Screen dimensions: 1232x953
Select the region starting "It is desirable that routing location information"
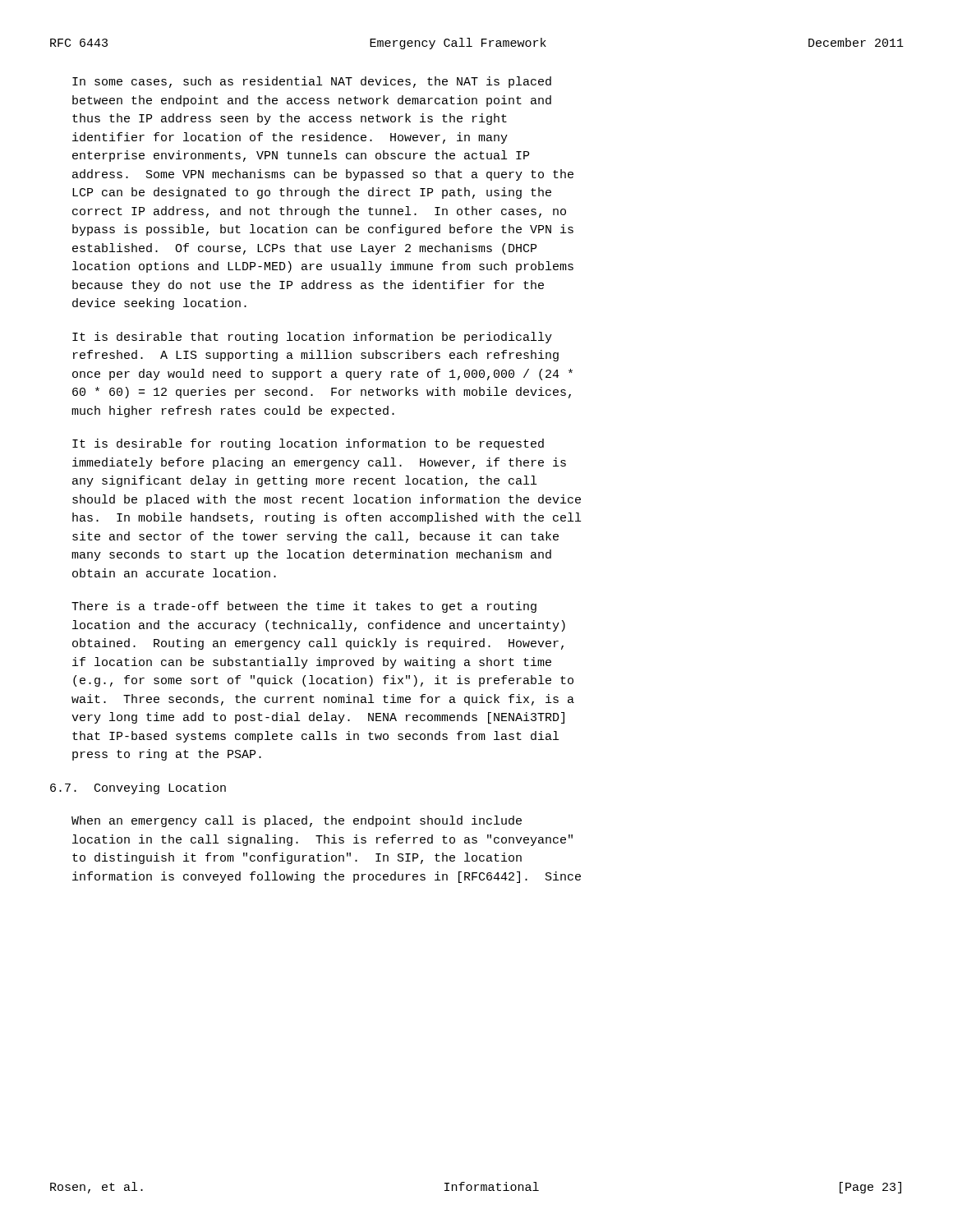(x=312, y=375)
